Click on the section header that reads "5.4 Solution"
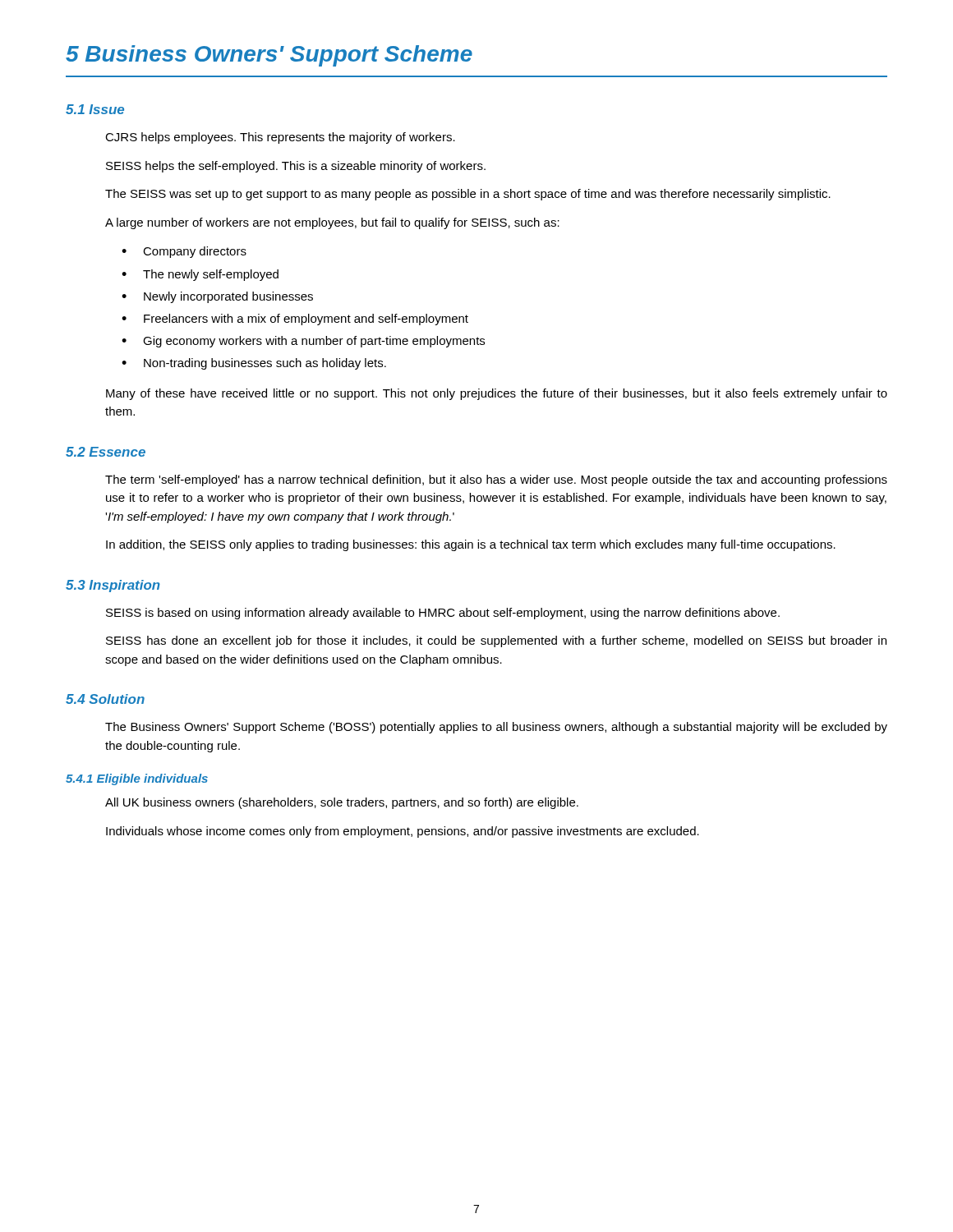 (x=105, y=699)
